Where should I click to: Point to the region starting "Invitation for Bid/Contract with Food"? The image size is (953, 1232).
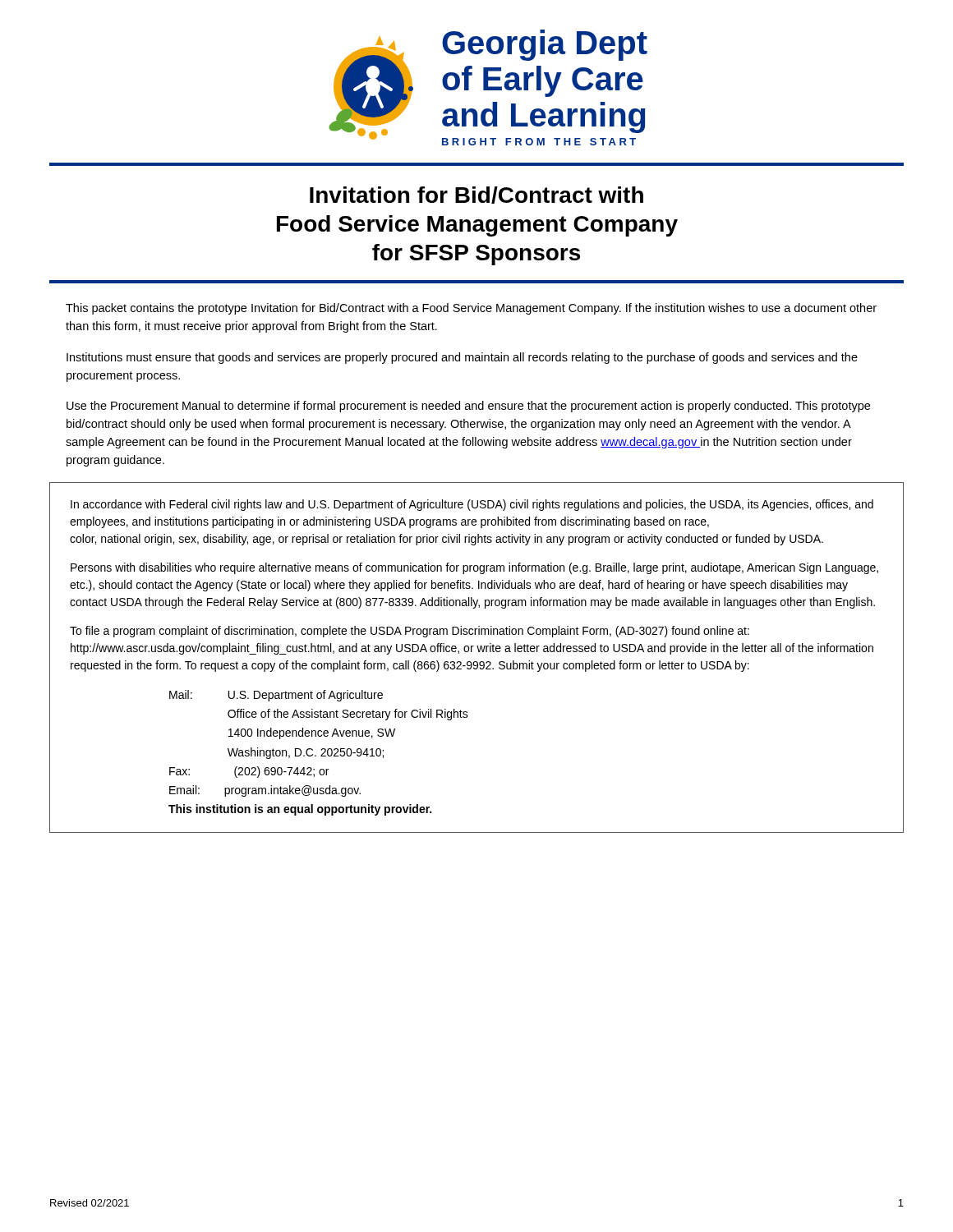pos(476,224)
